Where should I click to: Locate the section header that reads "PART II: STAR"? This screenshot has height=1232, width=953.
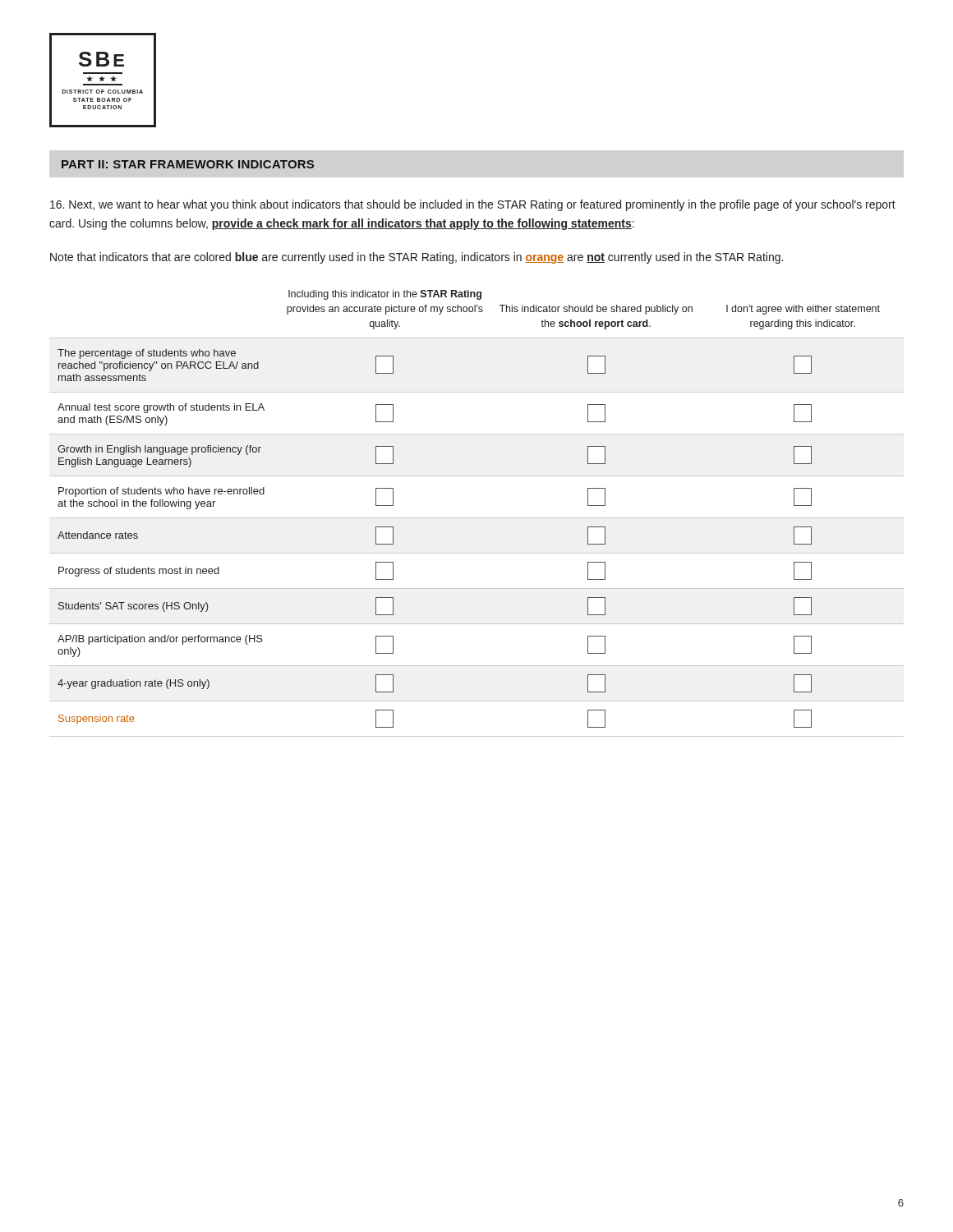188,164
